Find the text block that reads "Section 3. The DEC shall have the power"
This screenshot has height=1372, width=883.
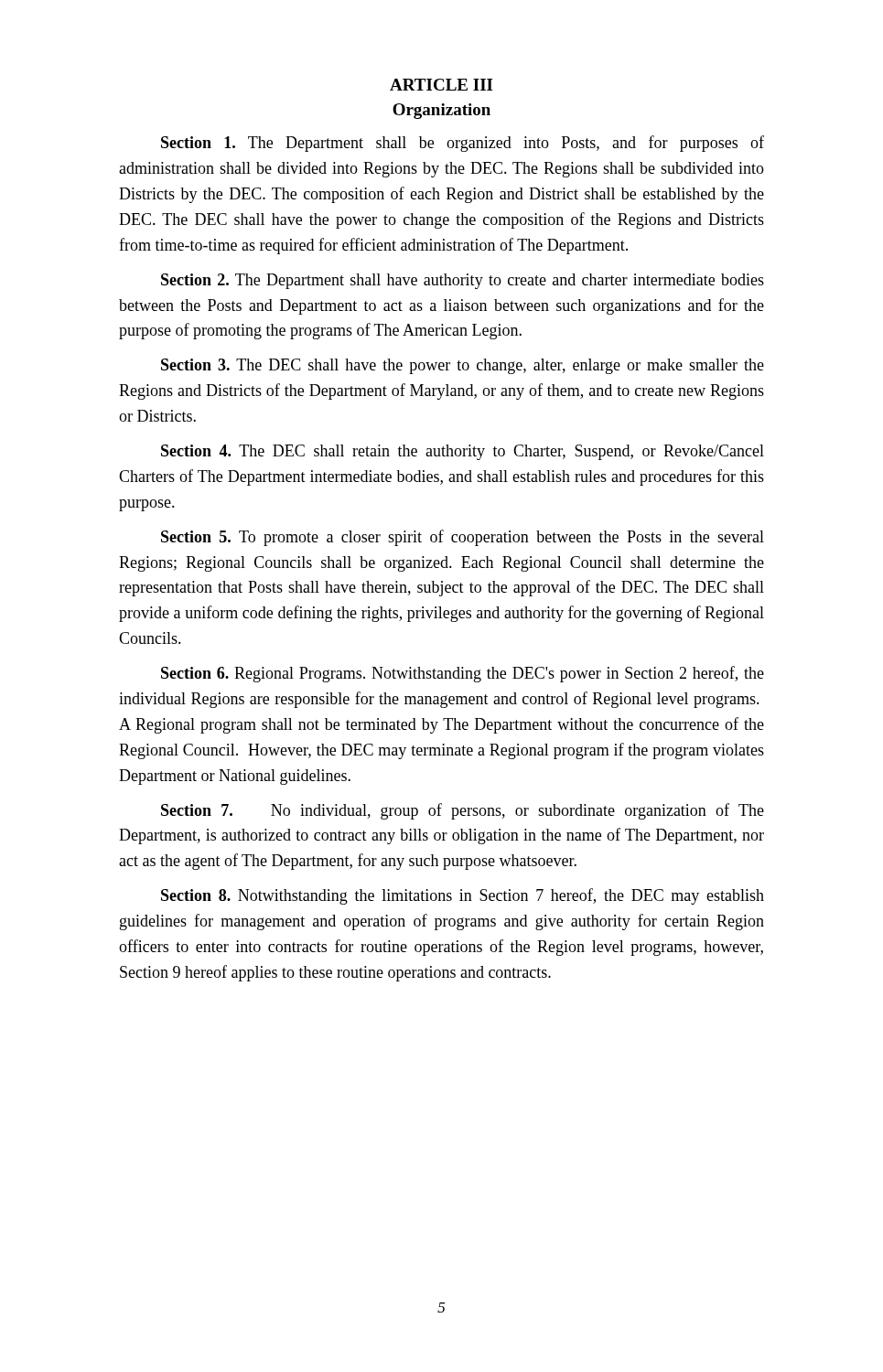(x=442, y=391)
